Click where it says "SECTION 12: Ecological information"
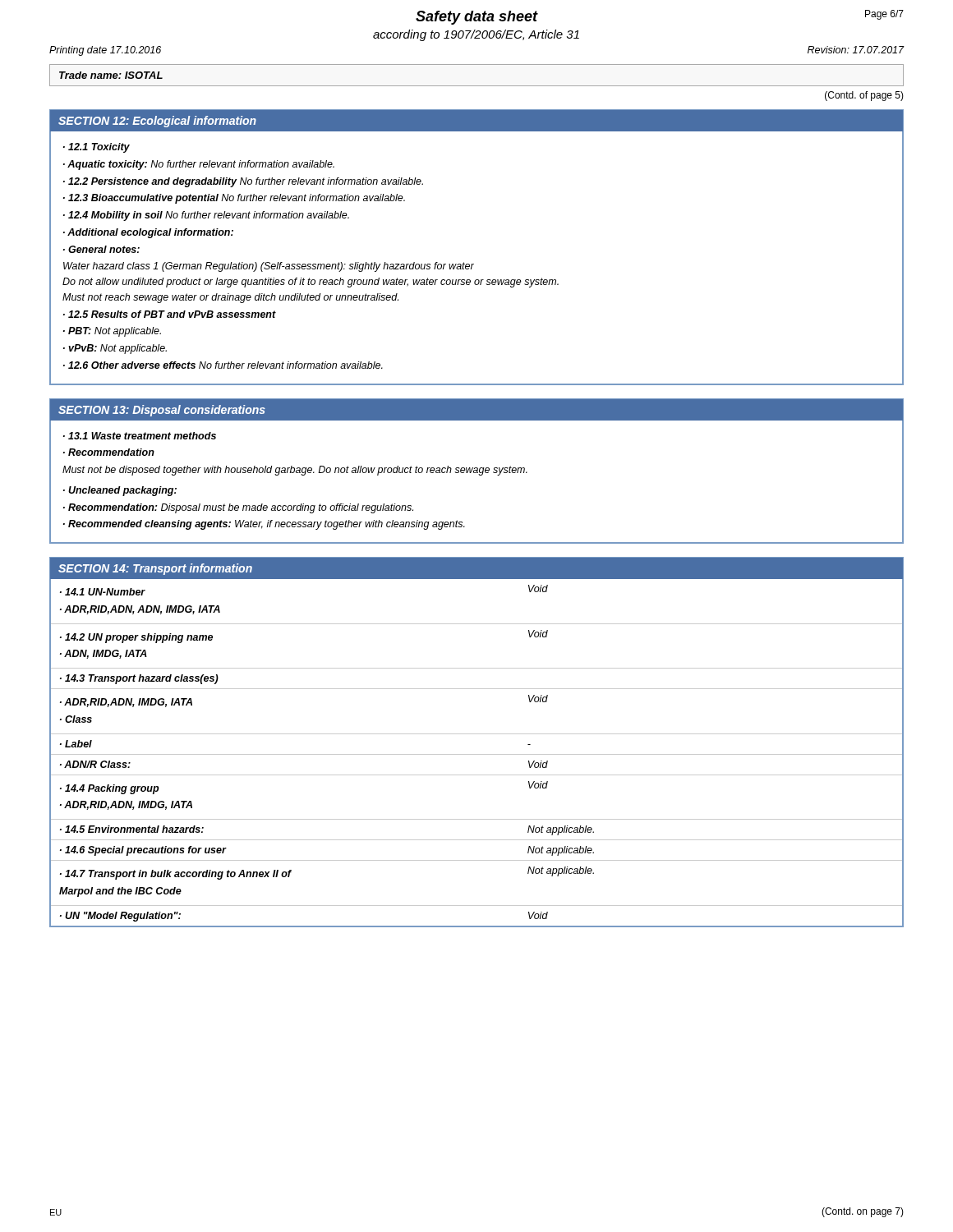 157,121
